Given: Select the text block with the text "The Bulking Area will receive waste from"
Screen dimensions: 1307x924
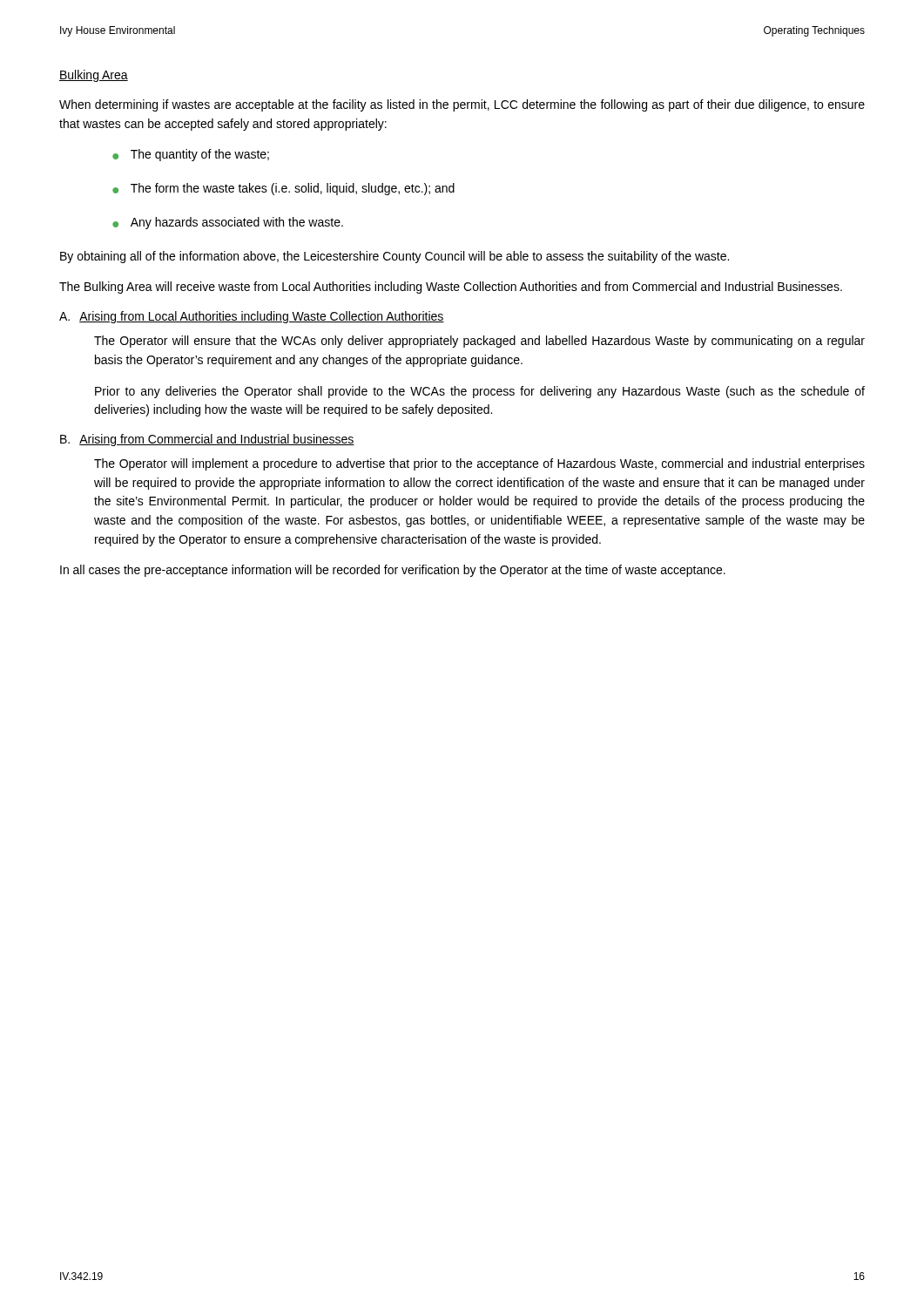Looking at the screenshot, I should [x=451, y=287].
